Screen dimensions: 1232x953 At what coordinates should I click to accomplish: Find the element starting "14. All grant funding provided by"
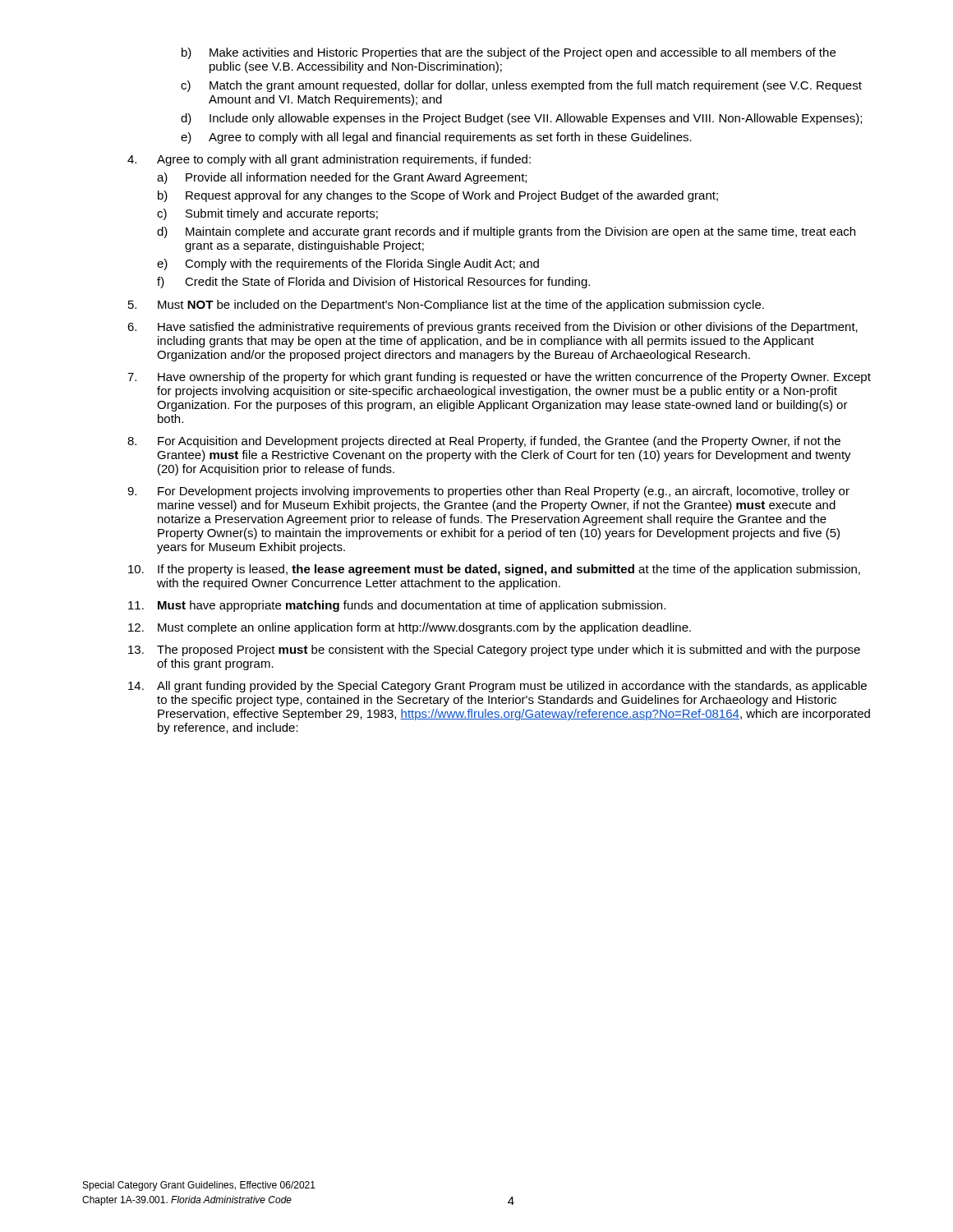tap(499, 706)
